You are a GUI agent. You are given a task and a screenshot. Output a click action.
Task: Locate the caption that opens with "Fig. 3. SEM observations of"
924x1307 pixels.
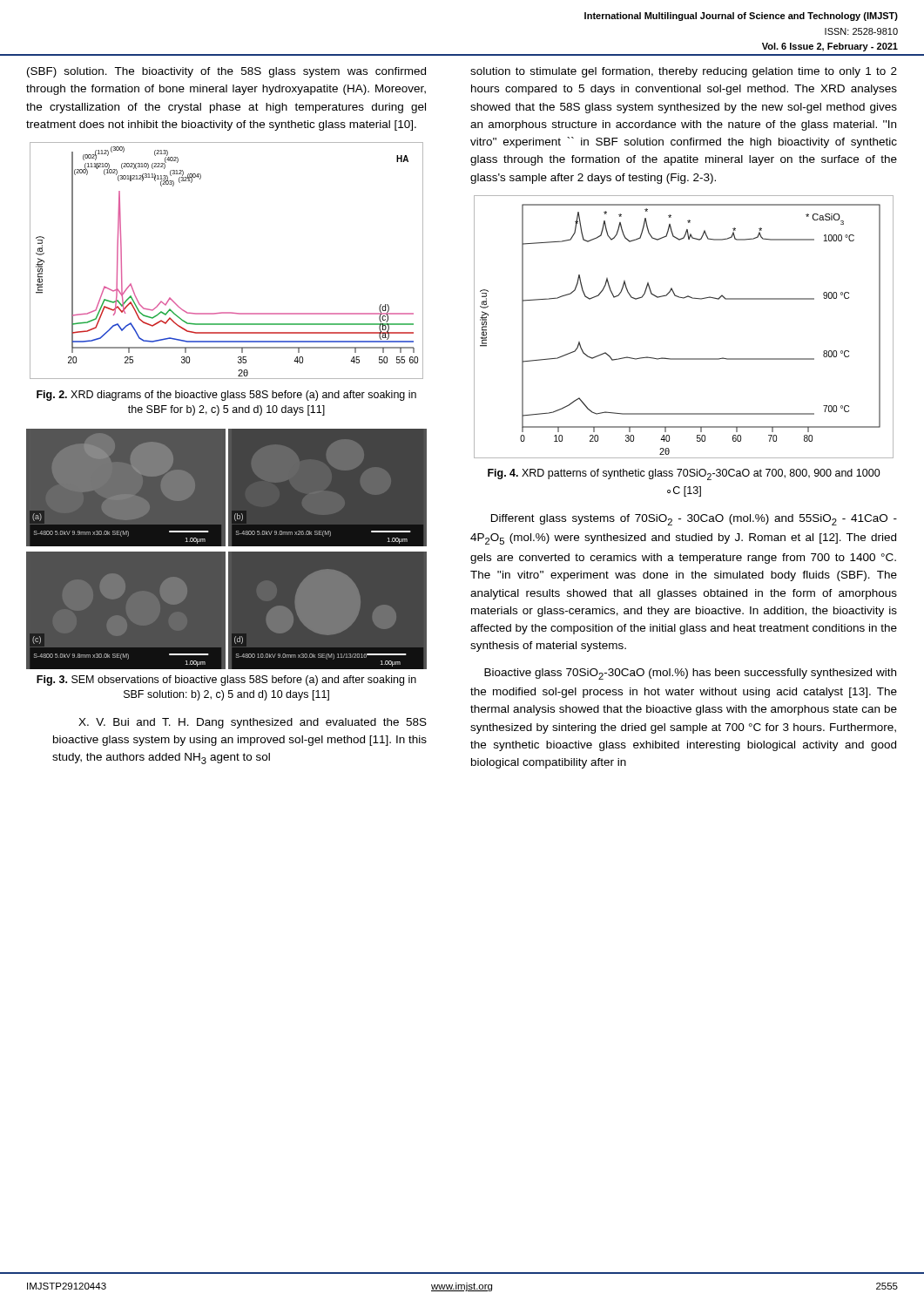[226, 687]
